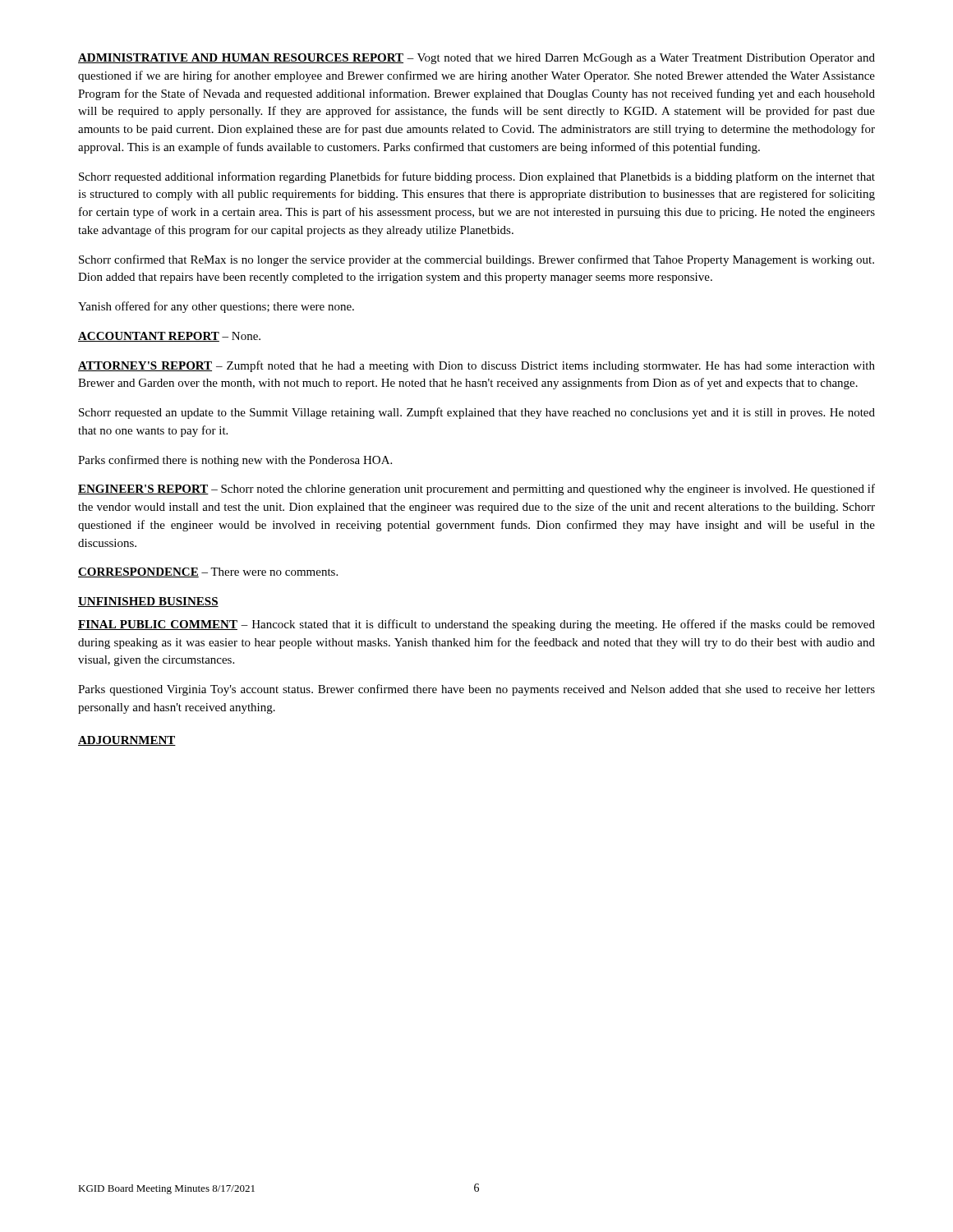
Task: Point to the block starting "FINAL PUBLIC COMMENT – Hancock stated"
Action: tap(476, 642)
